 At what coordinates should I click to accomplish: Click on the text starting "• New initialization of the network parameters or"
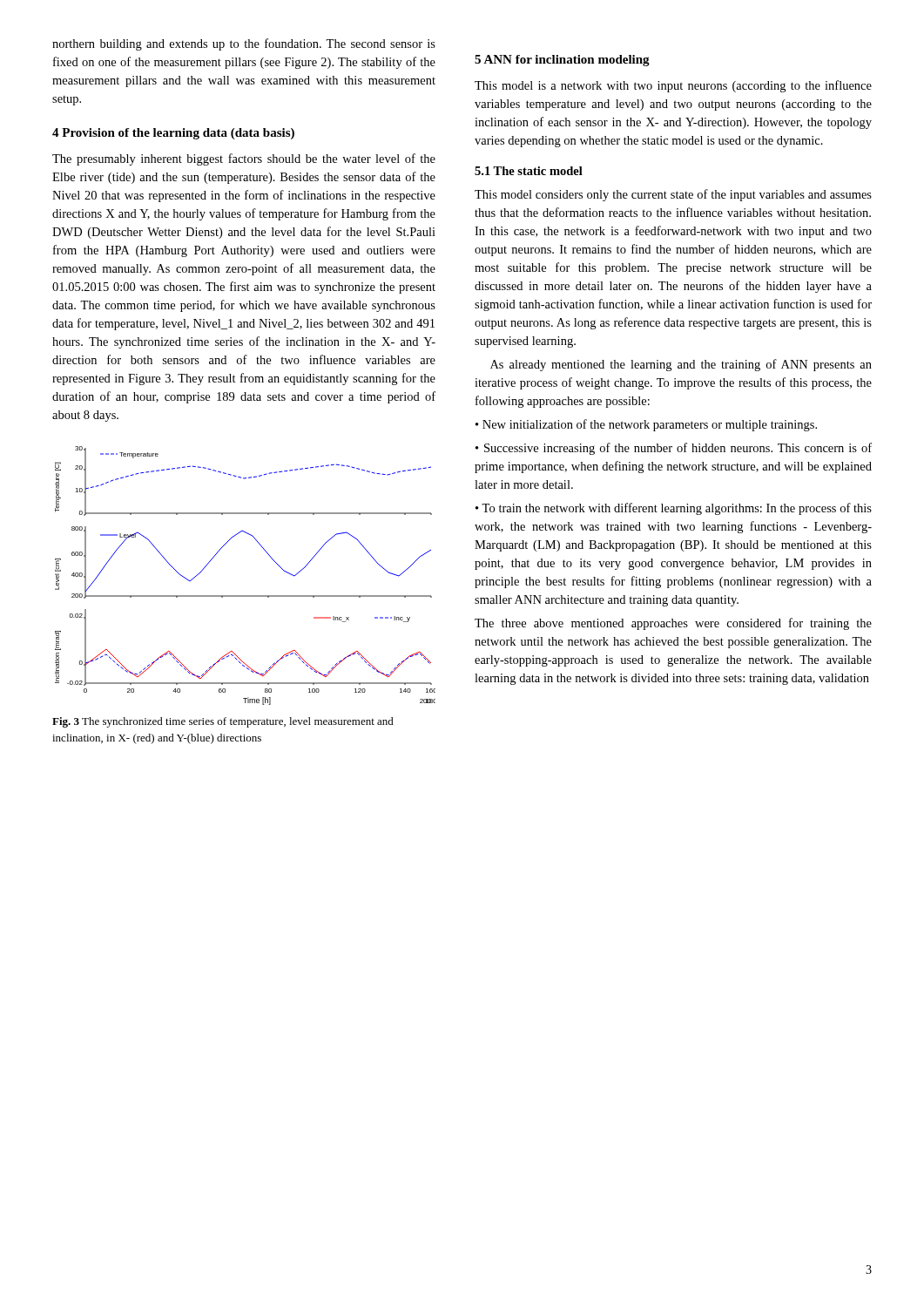point(673,425)
